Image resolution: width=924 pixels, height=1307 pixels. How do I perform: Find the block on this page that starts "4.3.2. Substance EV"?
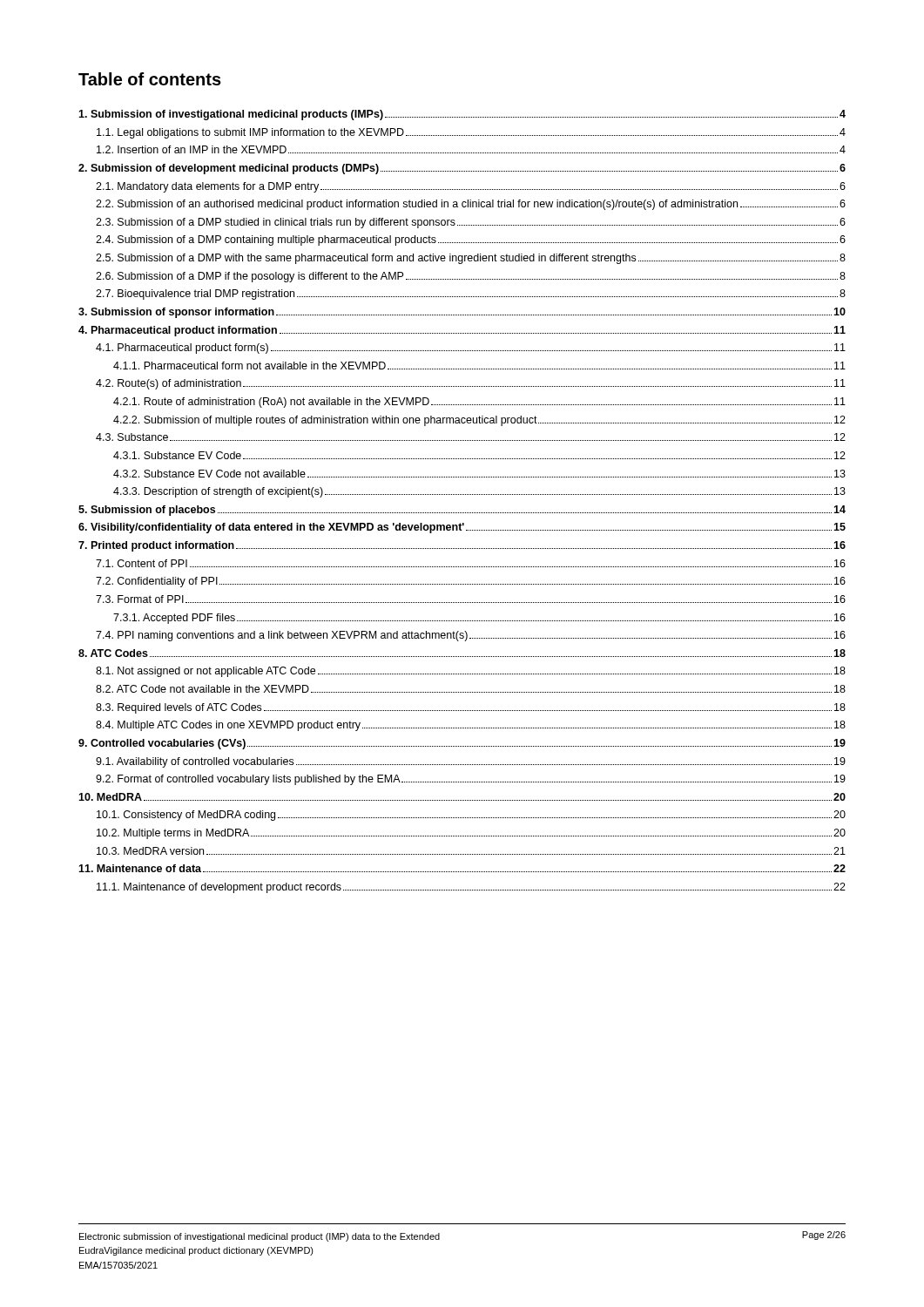pyautogui.click(x=462, y=474)
